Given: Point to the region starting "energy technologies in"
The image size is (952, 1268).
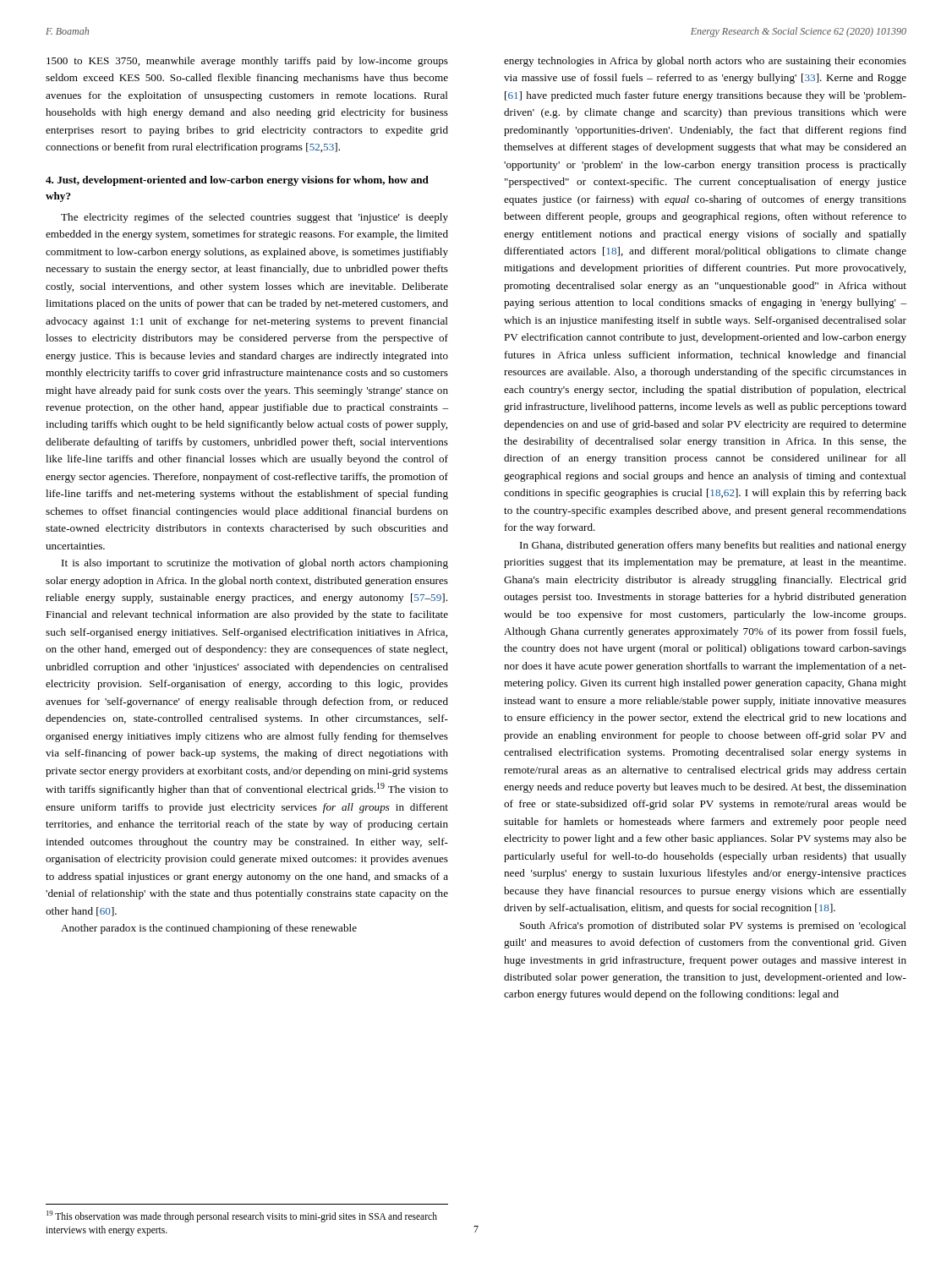Looking at the screenshot, I should tap(705, 294).
